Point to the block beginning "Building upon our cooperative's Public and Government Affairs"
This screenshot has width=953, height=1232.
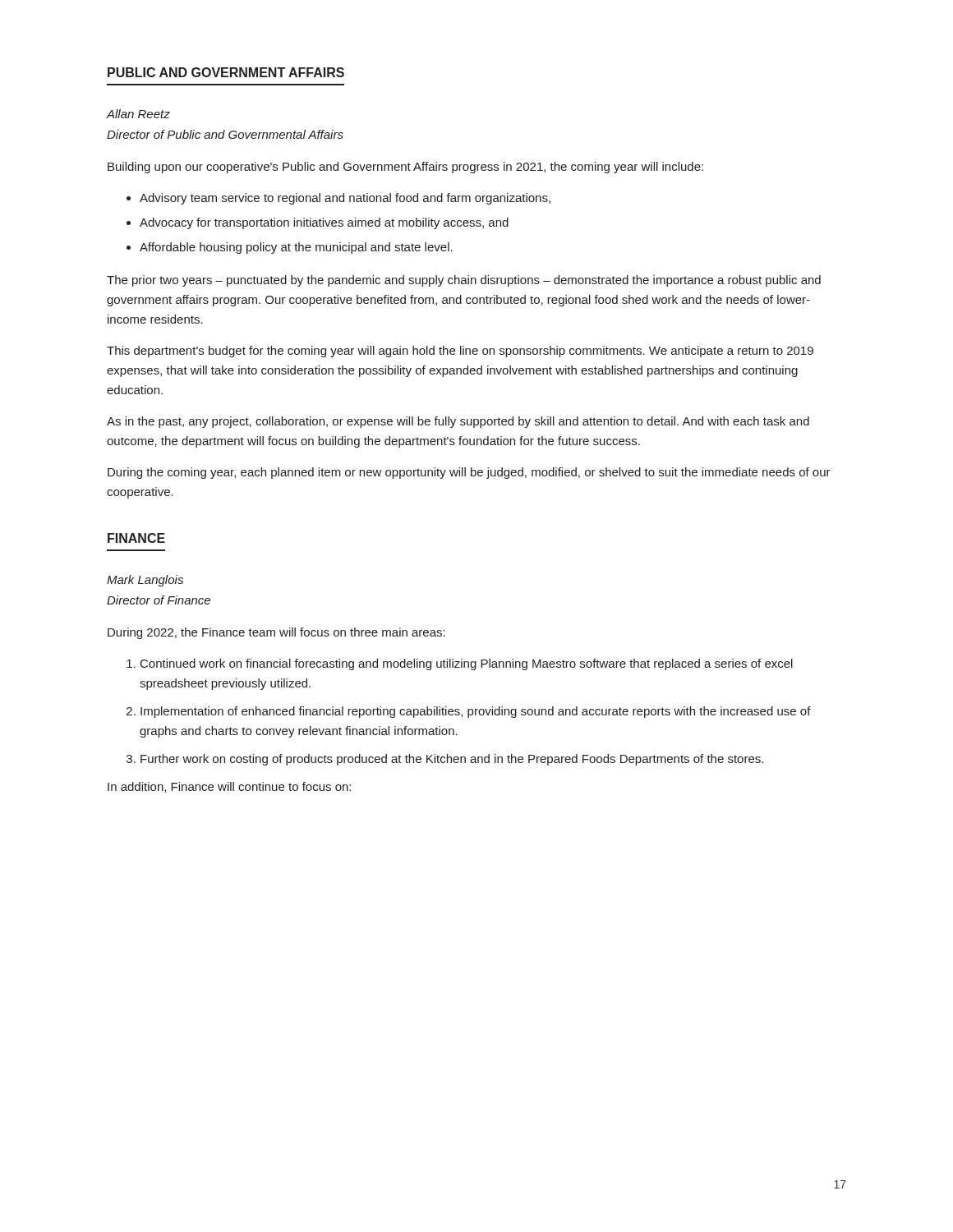point(406,166)
